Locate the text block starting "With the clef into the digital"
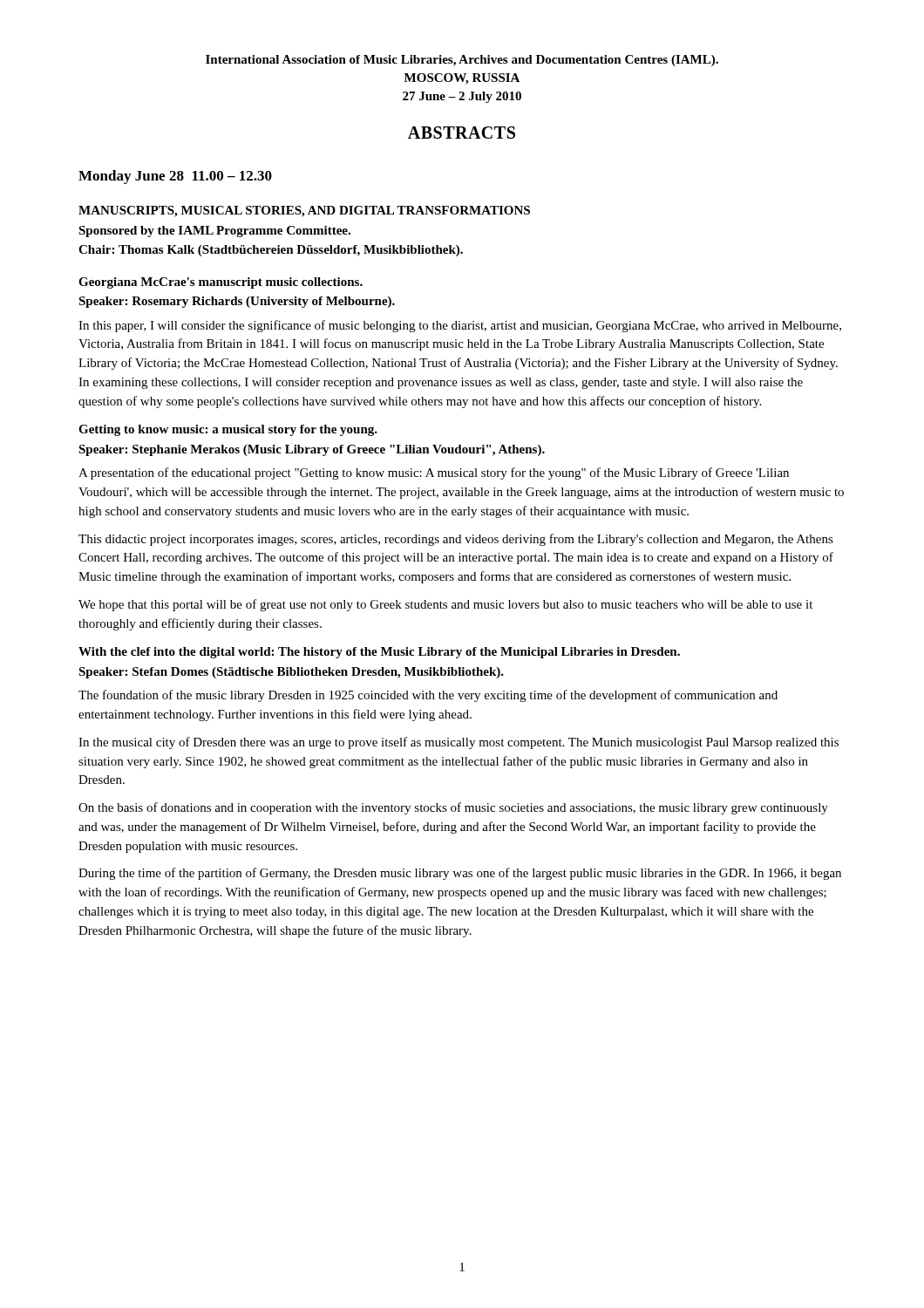The width and height of the screenshot is (924, 1308). (x=379, y=661)
